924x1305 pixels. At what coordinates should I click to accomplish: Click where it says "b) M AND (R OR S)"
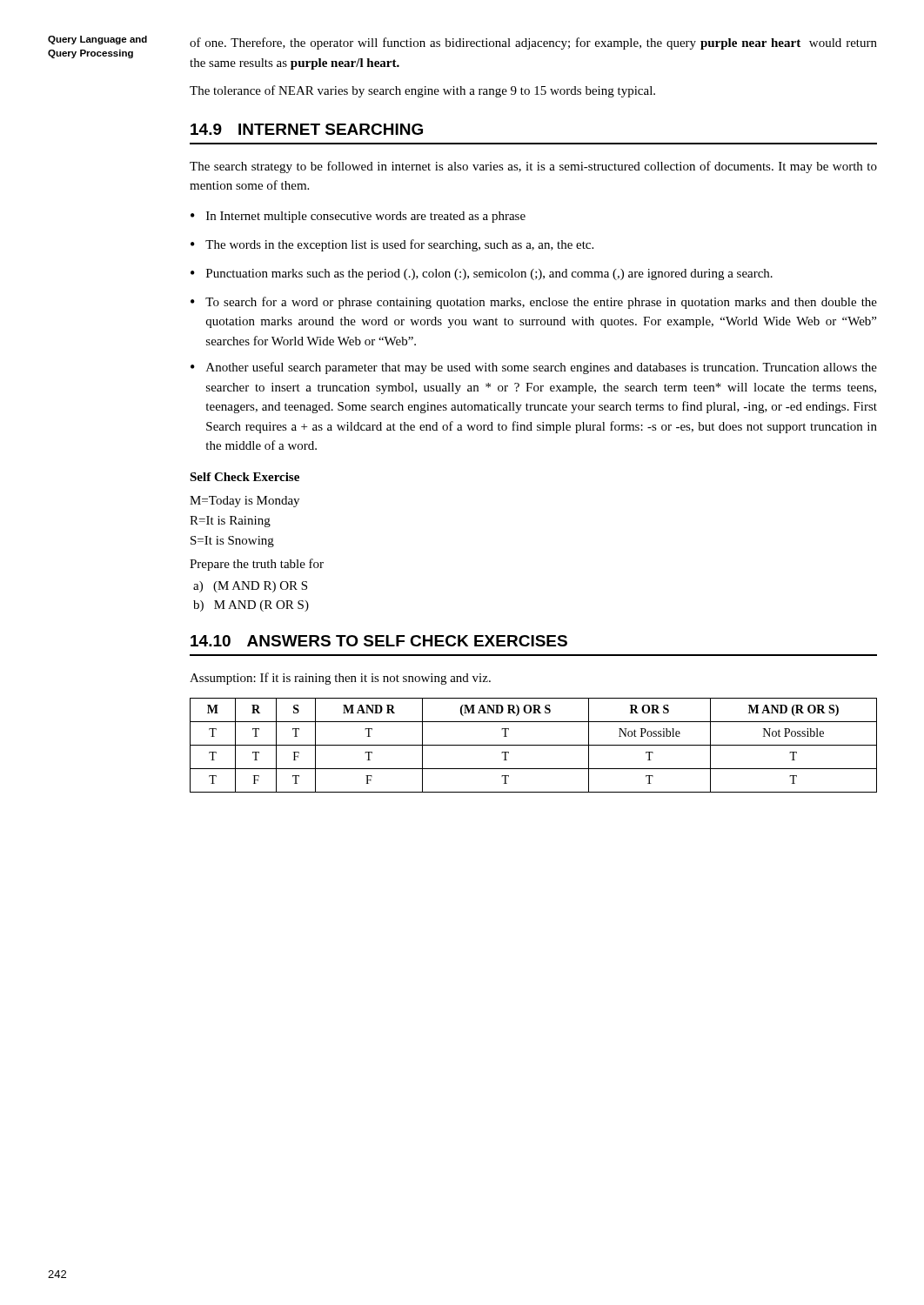[x=251, y=604]
